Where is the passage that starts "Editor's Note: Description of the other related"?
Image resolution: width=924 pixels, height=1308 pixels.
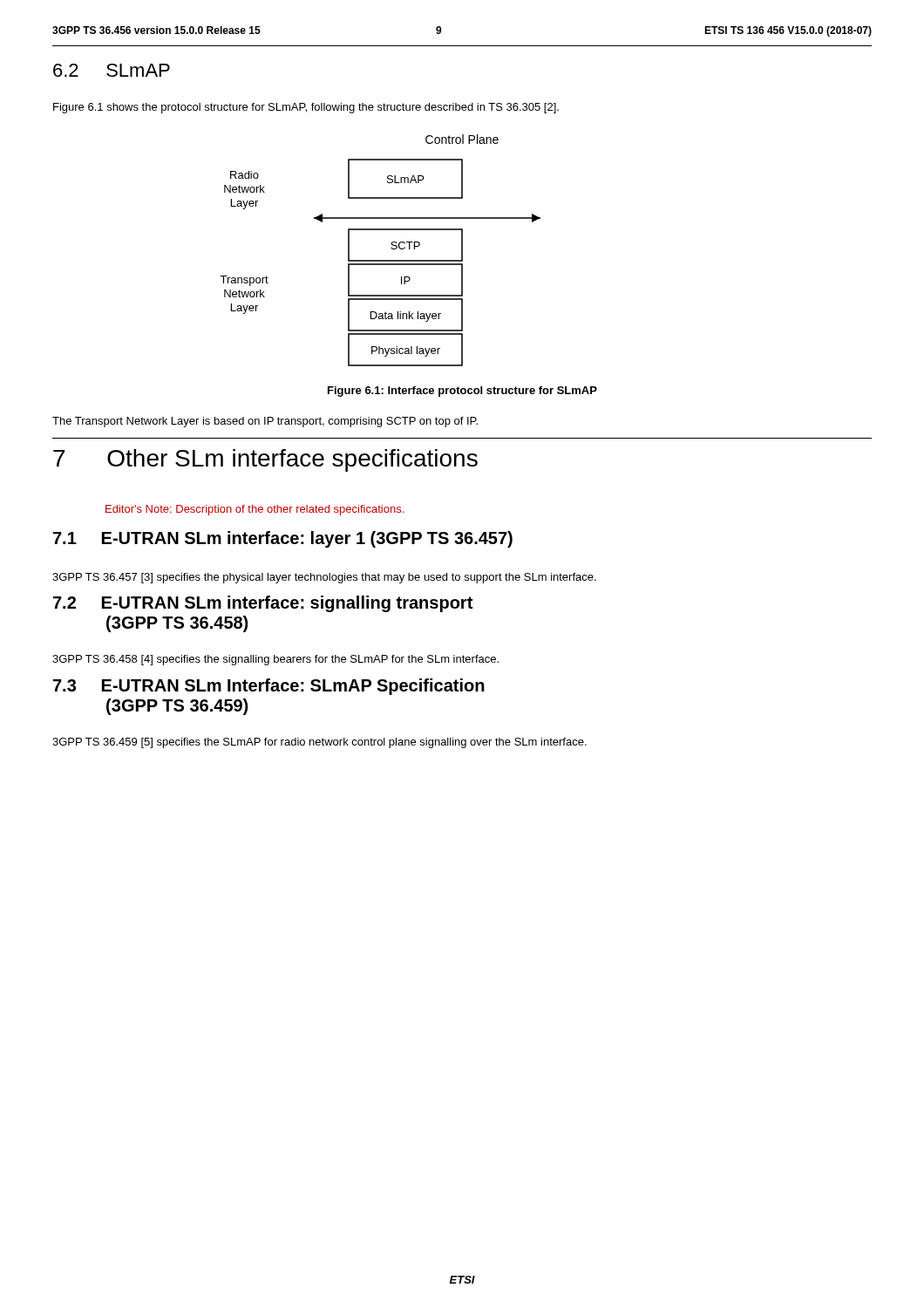click(x=255, y=509)
